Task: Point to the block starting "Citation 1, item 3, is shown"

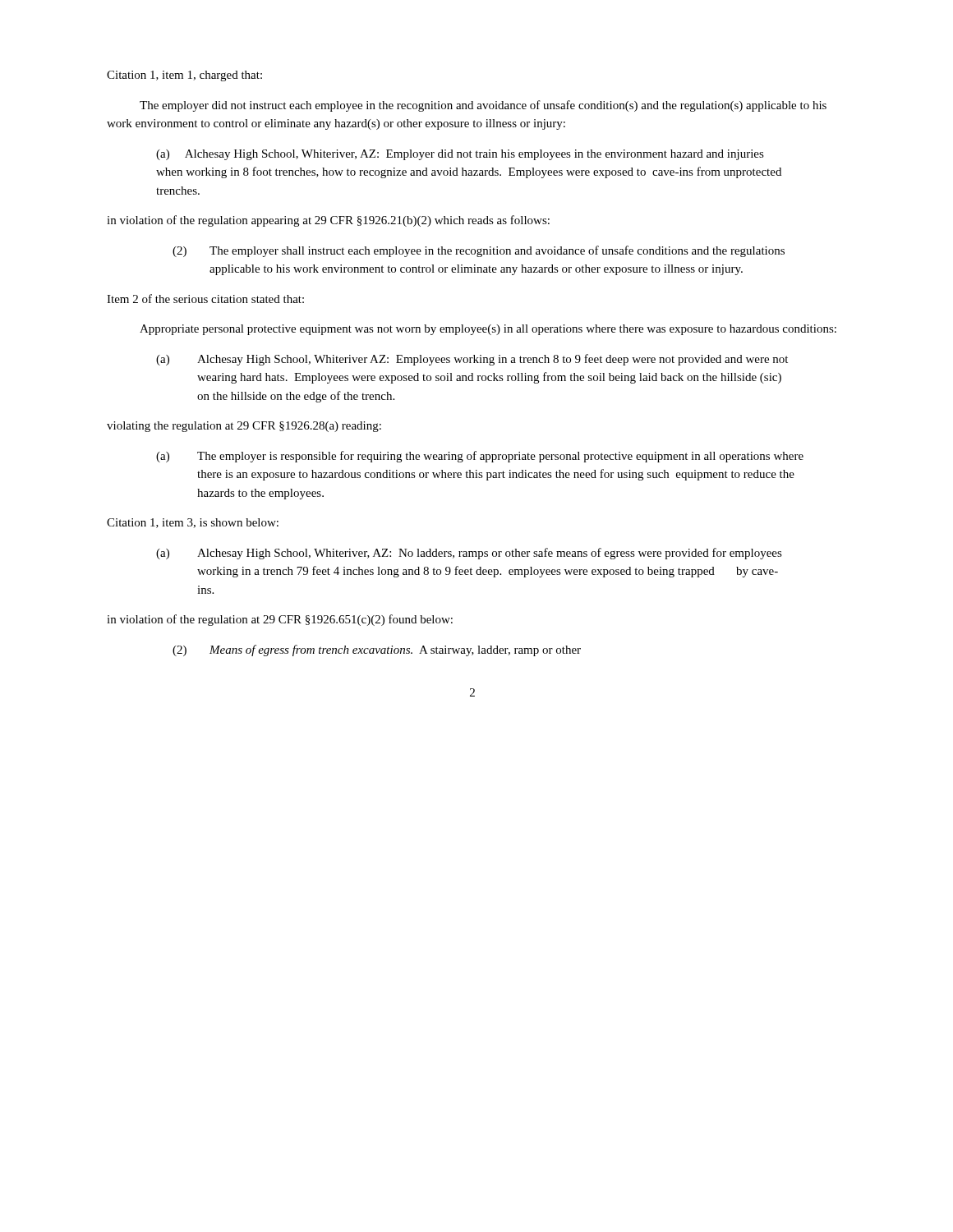Action: click(193, 522)
